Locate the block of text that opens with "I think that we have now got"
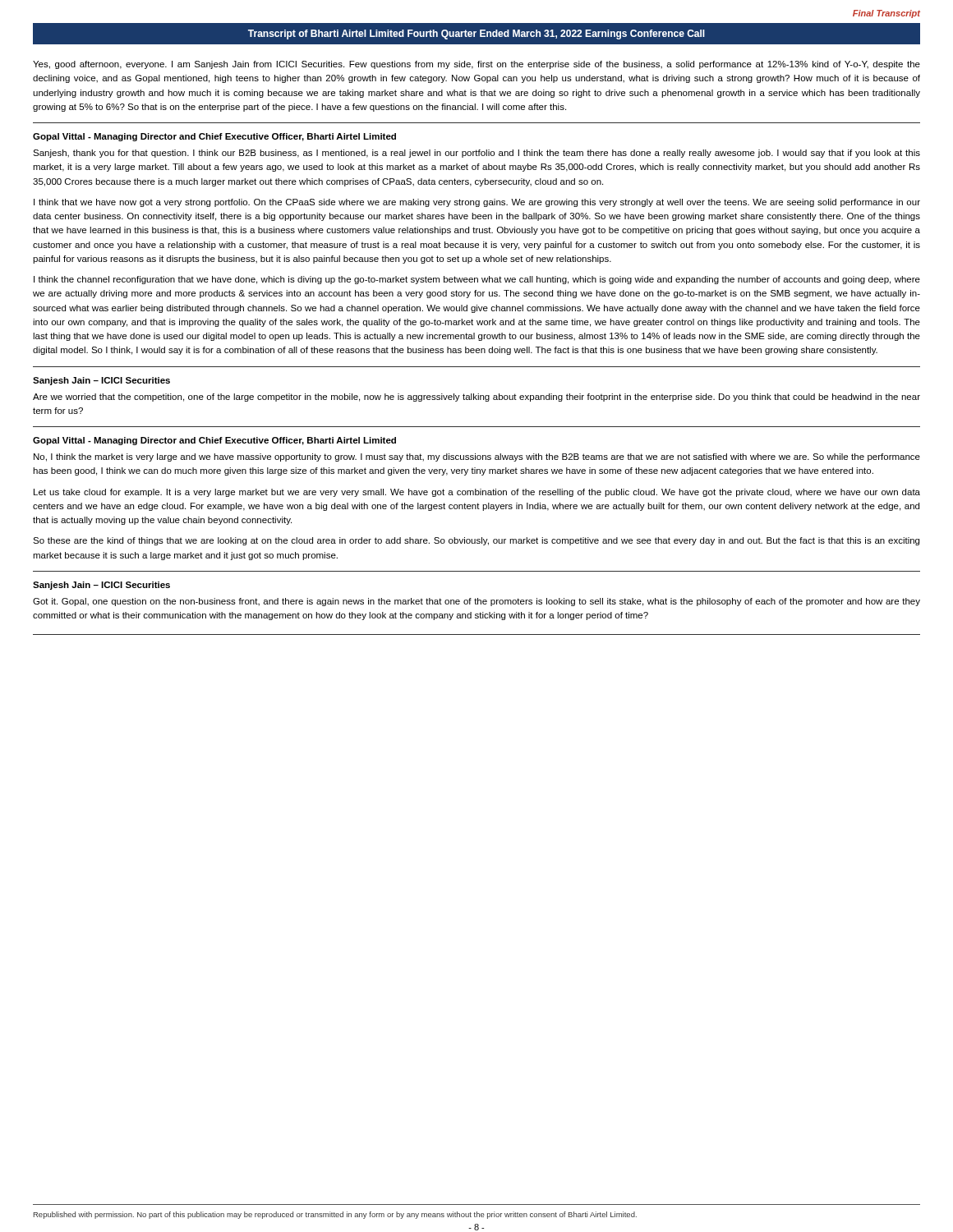 tap(476, 230)
